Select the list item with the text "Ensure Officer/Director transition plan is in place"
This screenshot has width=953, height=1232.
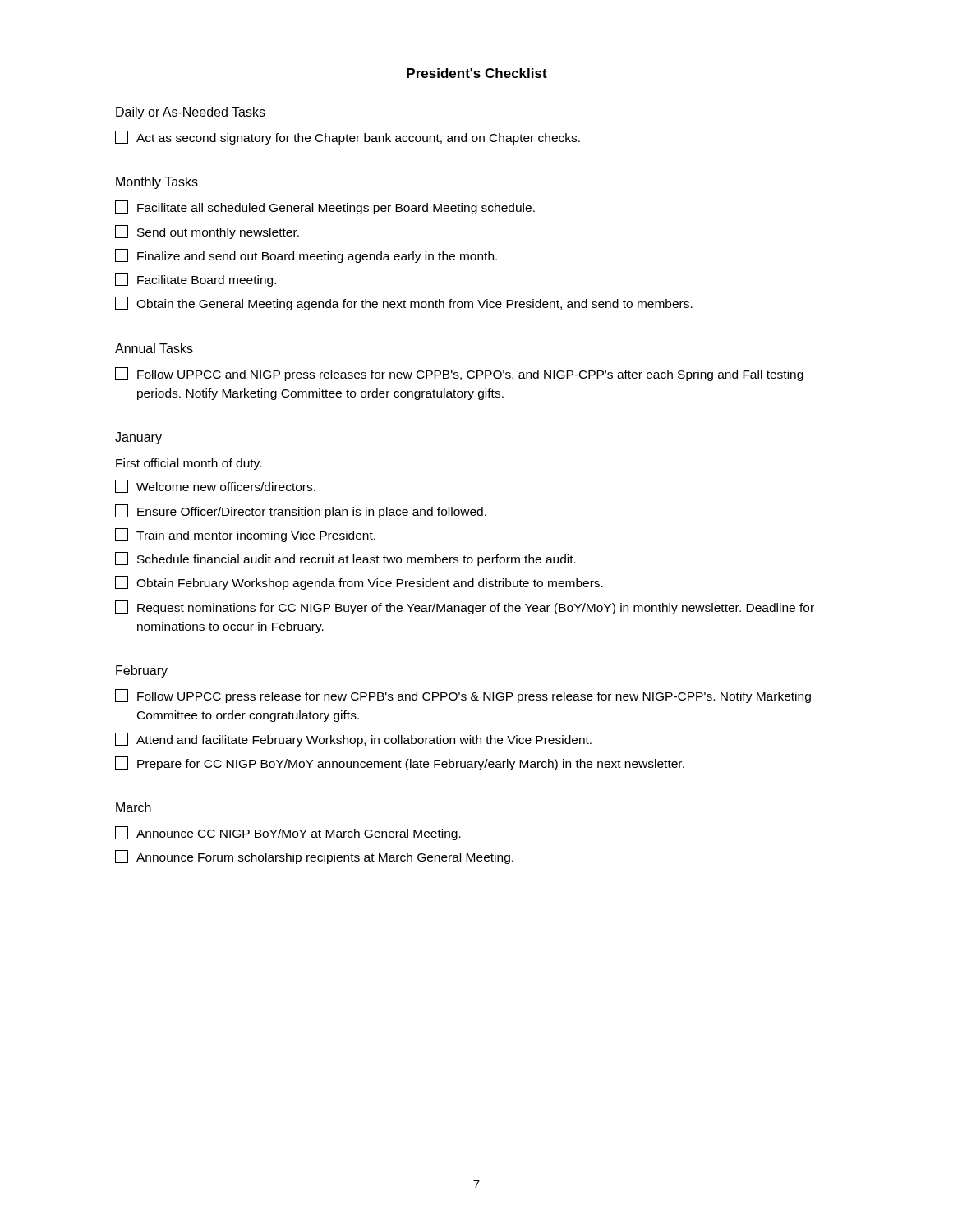pos(476,511)
